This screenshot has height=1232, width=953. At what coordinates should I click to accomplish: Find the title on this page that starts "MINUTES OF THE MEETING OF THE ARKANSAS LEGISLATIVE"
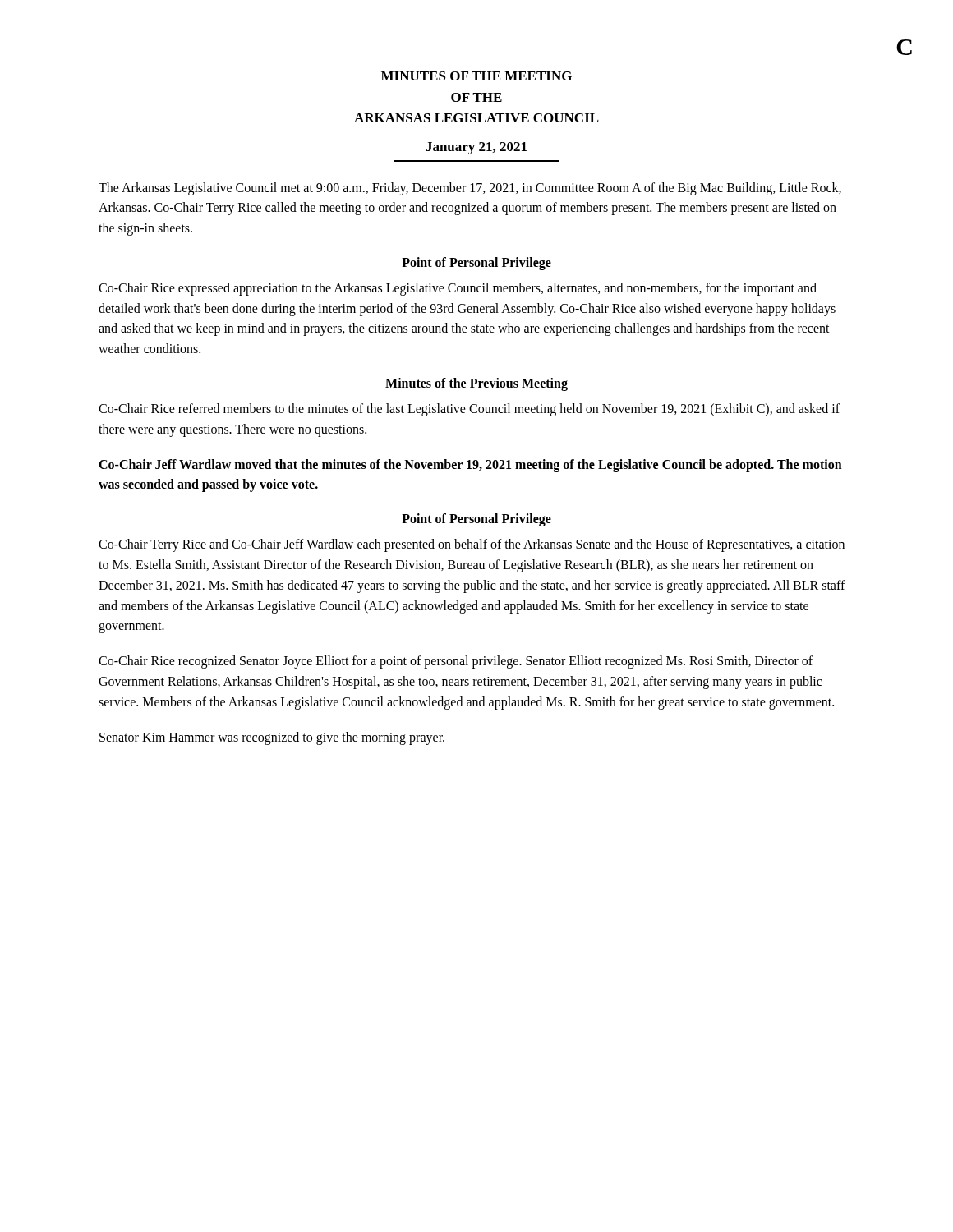tap(476, 97)
